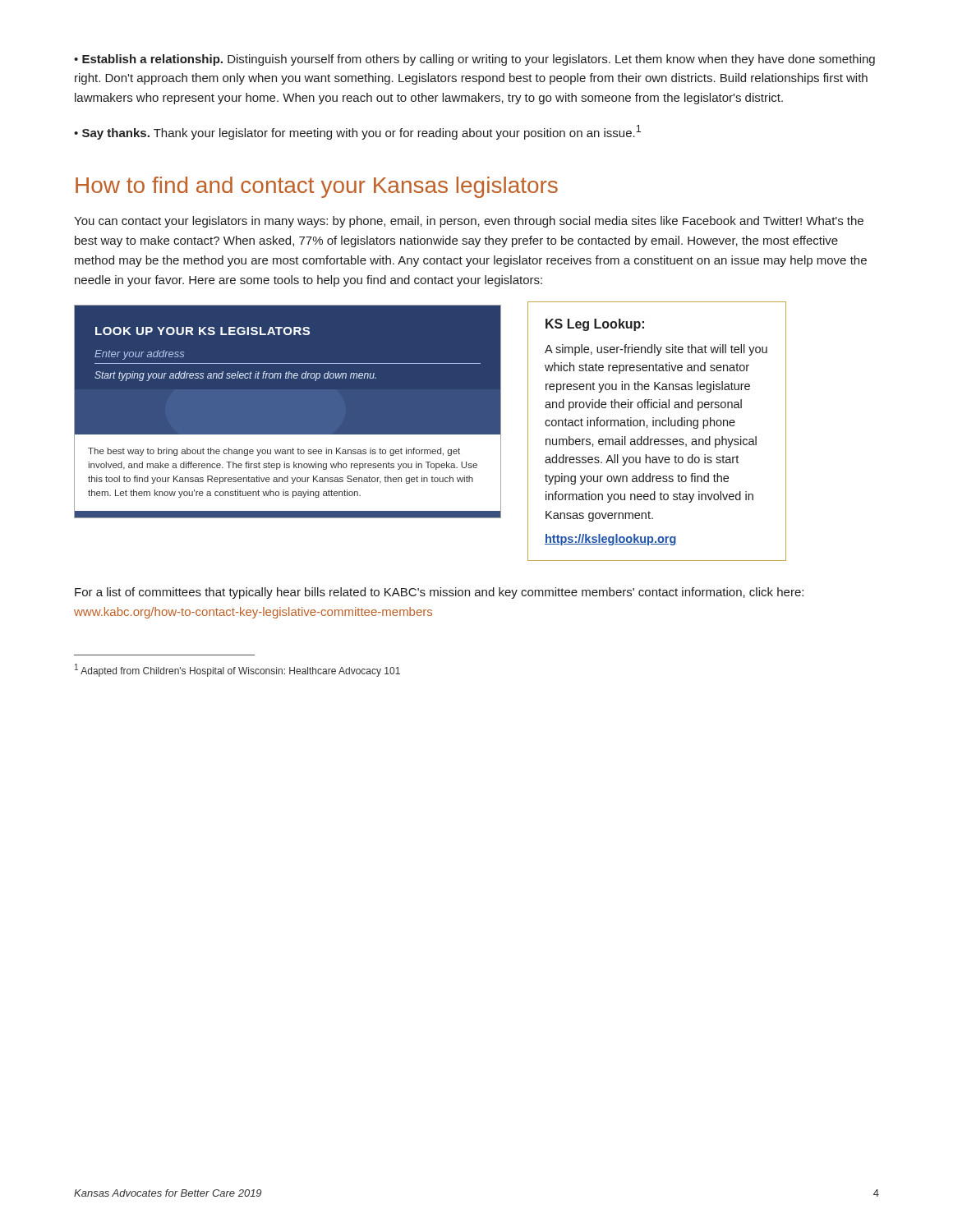Select the screenshot
The image size is (953, 1232).
292,411
